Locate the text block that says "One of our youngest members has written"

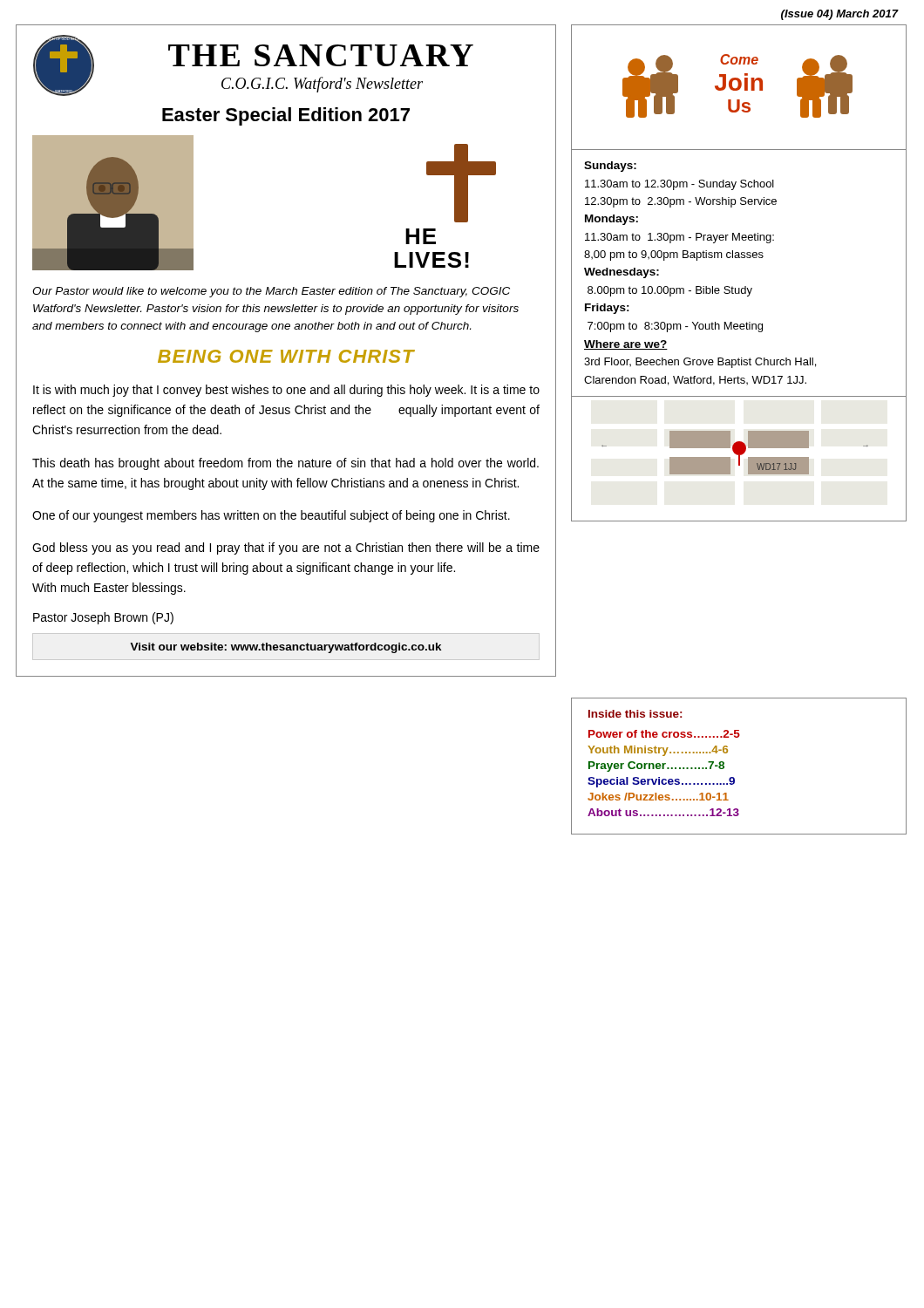271,515
